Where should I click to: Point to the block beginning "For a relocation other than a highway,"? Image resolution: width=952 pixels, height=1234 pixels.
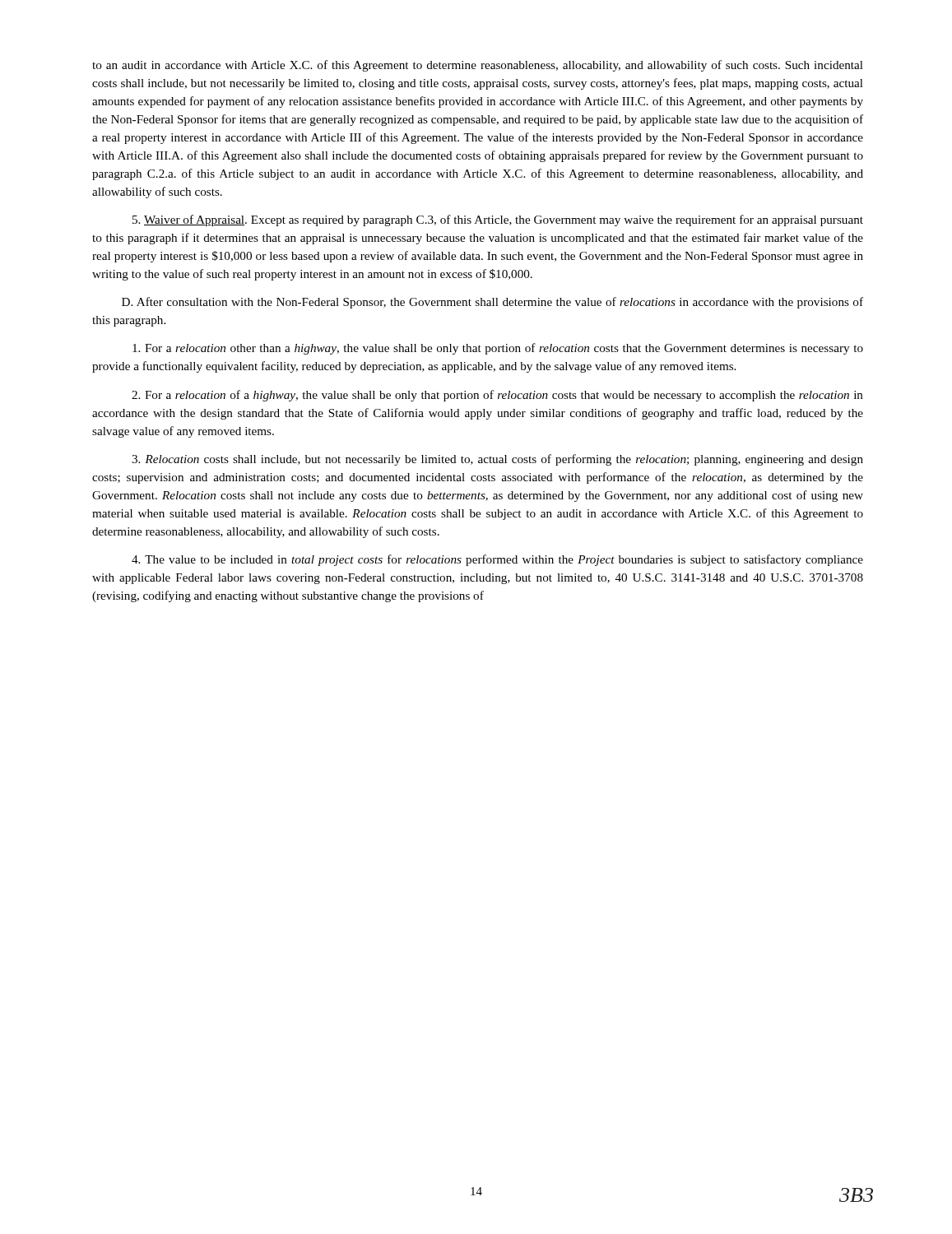478,357
